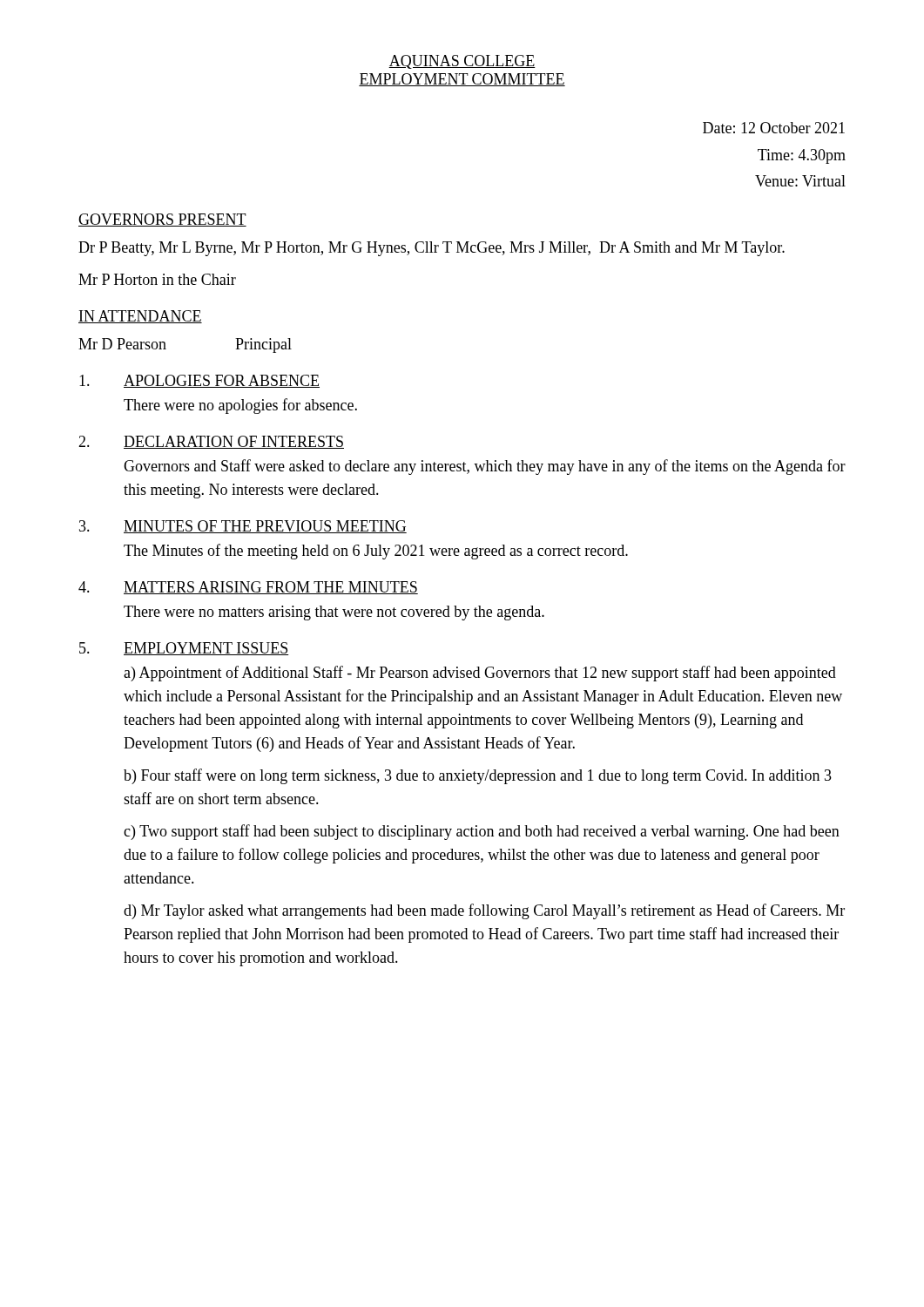The height and width of the screenshot is (1307, 924).
Task: Select the text block that says "The Minutes of"
Action: pos(376,551)
